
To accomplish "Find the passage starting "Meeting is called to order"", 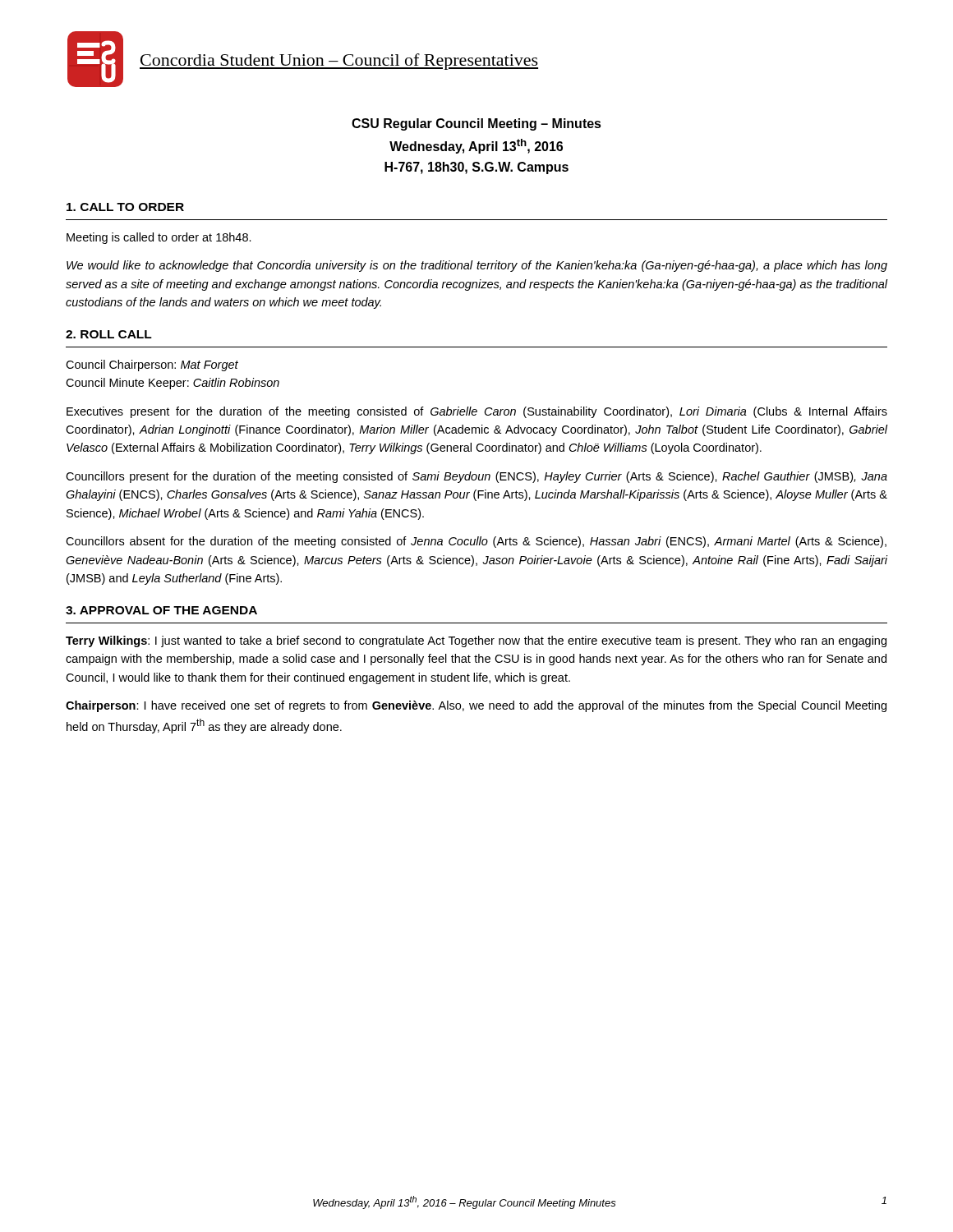I will pyautogui.click(x=159, y=237).
